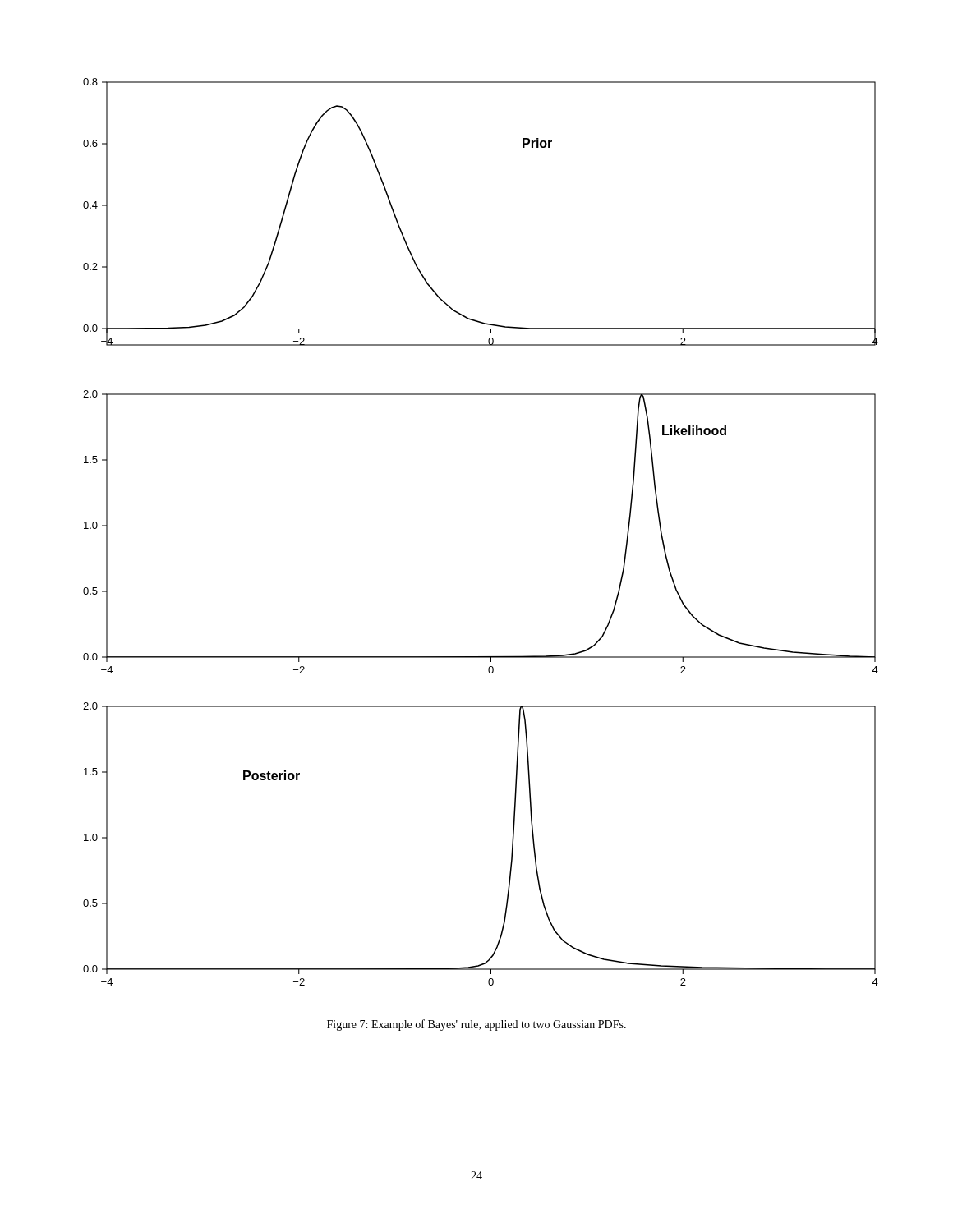Find the caption
Image resolution: width=953 pixels, height=1232 pixels.
coord(476,1025)
